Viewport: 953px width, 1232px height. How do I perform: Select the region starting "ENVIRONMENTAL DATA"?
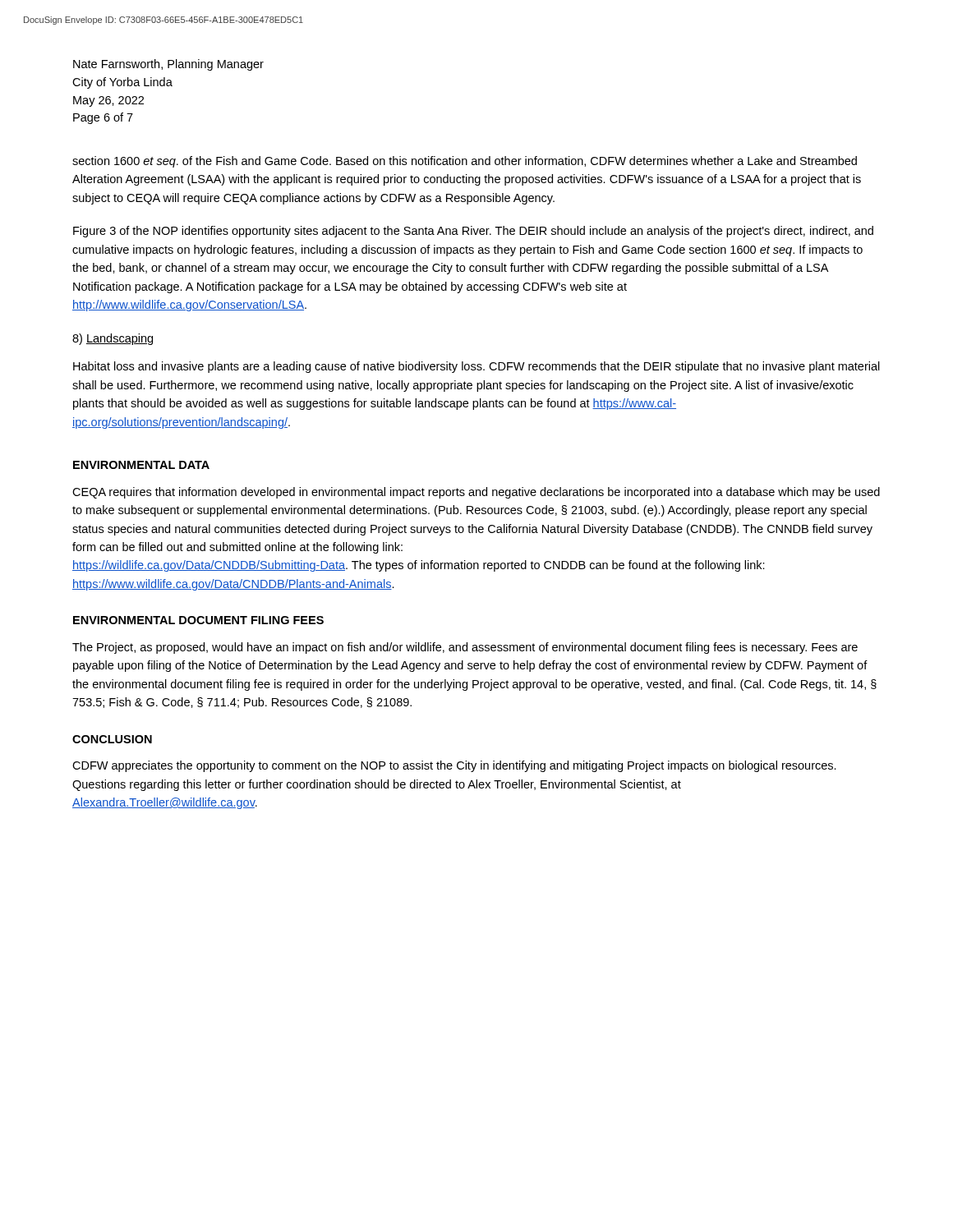(141, 465)
